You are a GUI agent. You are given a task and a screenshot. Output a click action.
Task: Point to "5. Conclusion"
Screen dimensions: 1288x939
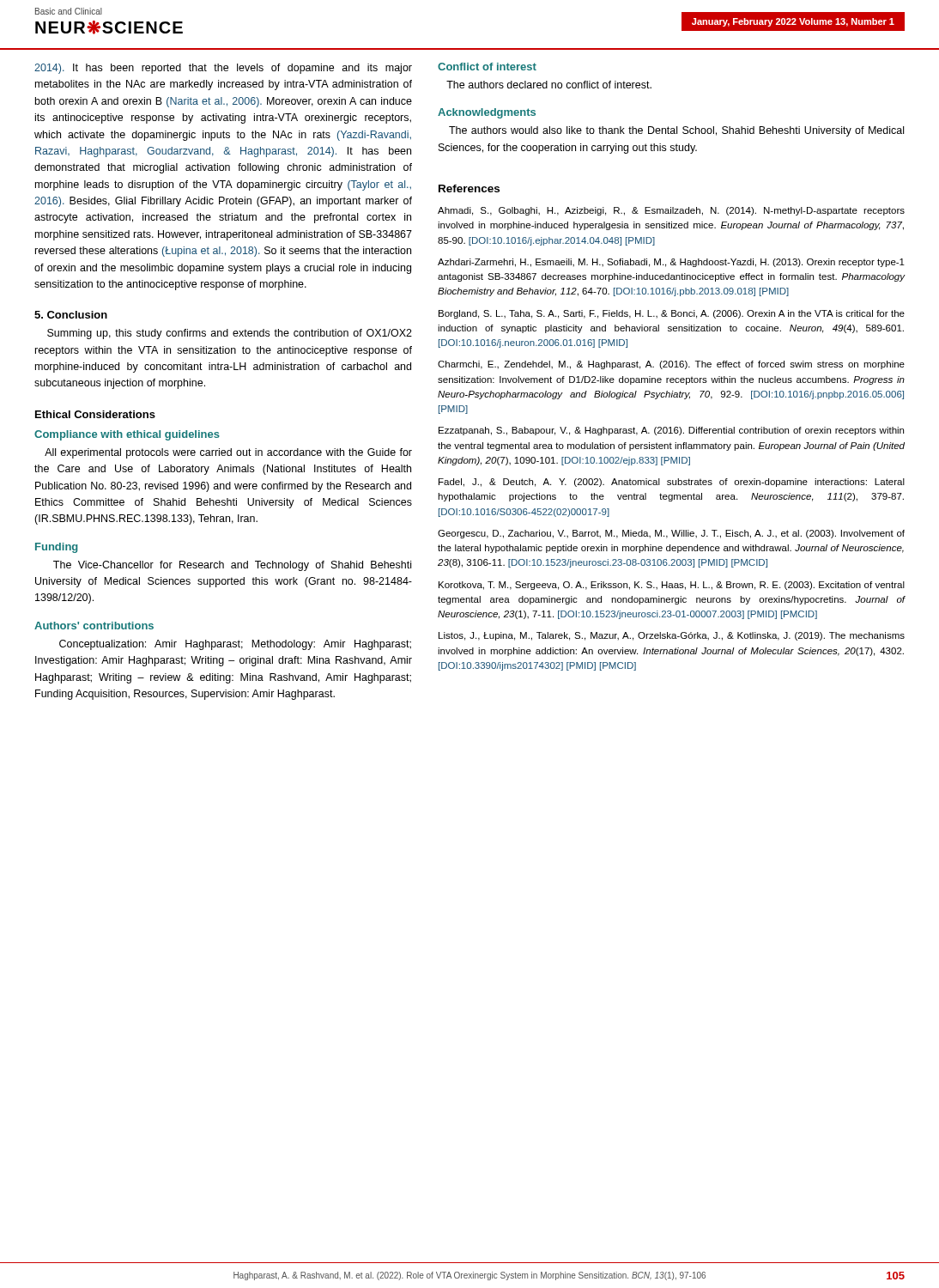(71, 315)
